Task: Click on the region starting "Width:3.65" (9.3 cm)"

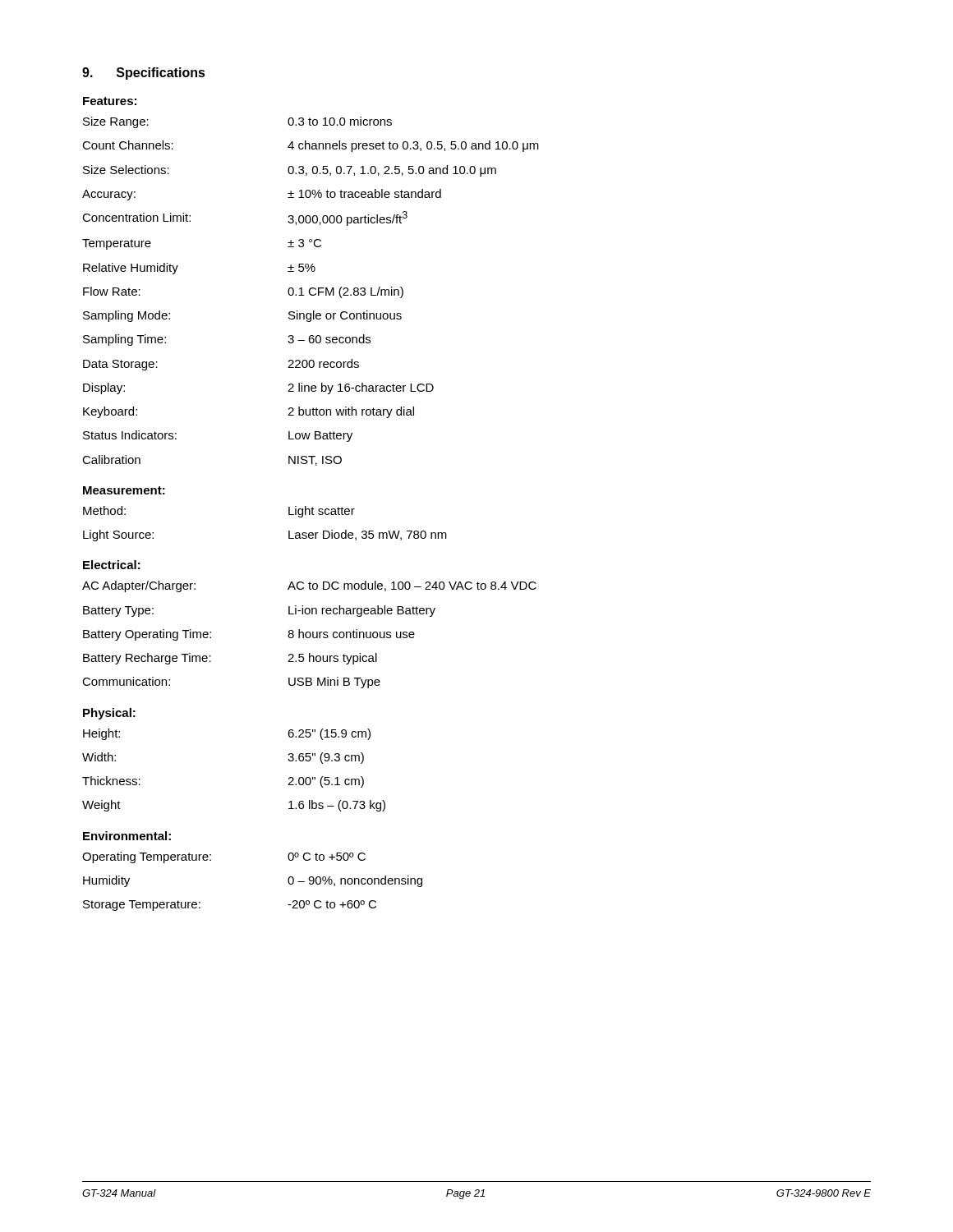Action: coord(98,758)
